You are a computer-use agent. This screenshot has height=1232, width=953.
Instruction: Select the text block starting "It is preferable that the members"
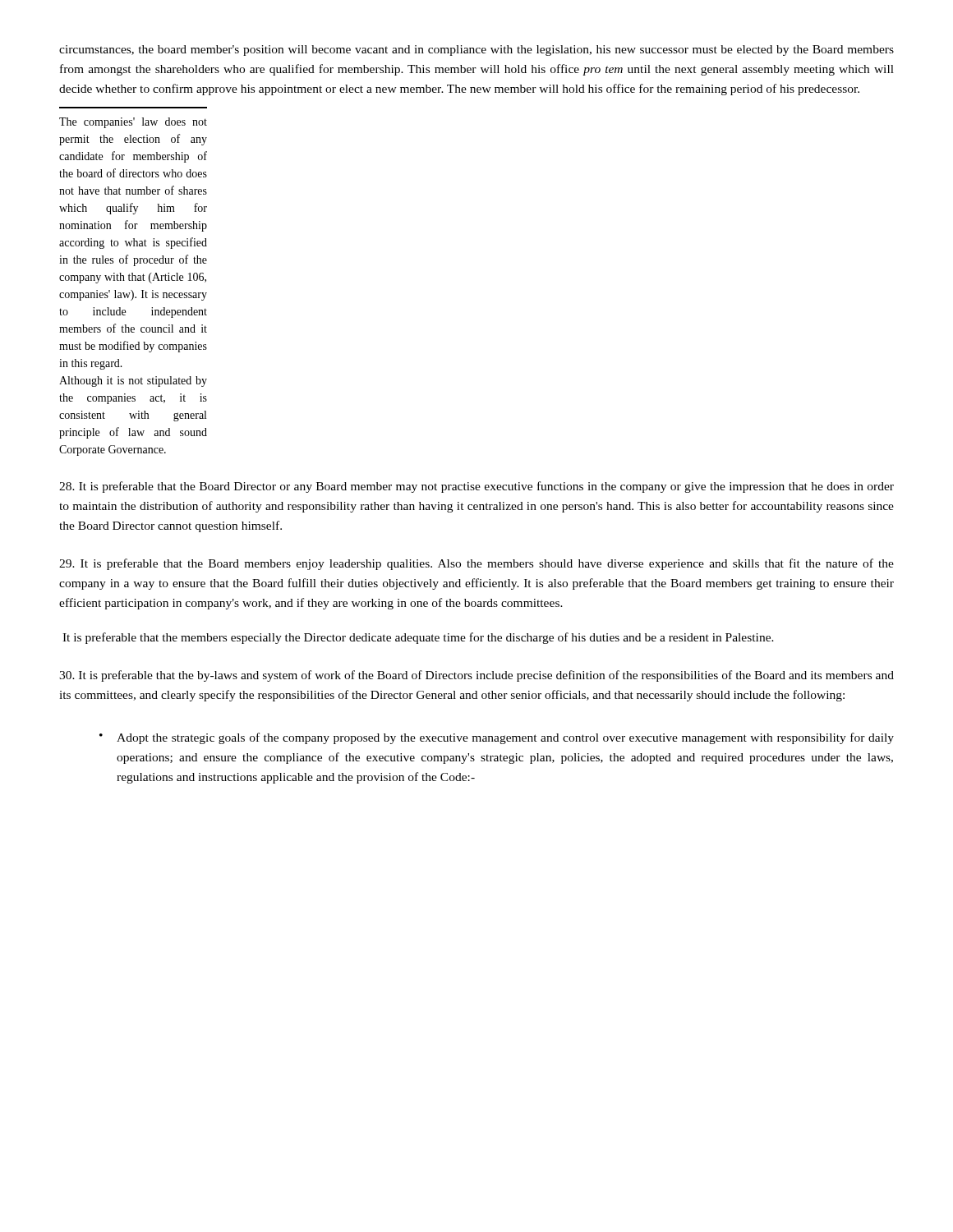pyautogui.click(x=417, y=637)
